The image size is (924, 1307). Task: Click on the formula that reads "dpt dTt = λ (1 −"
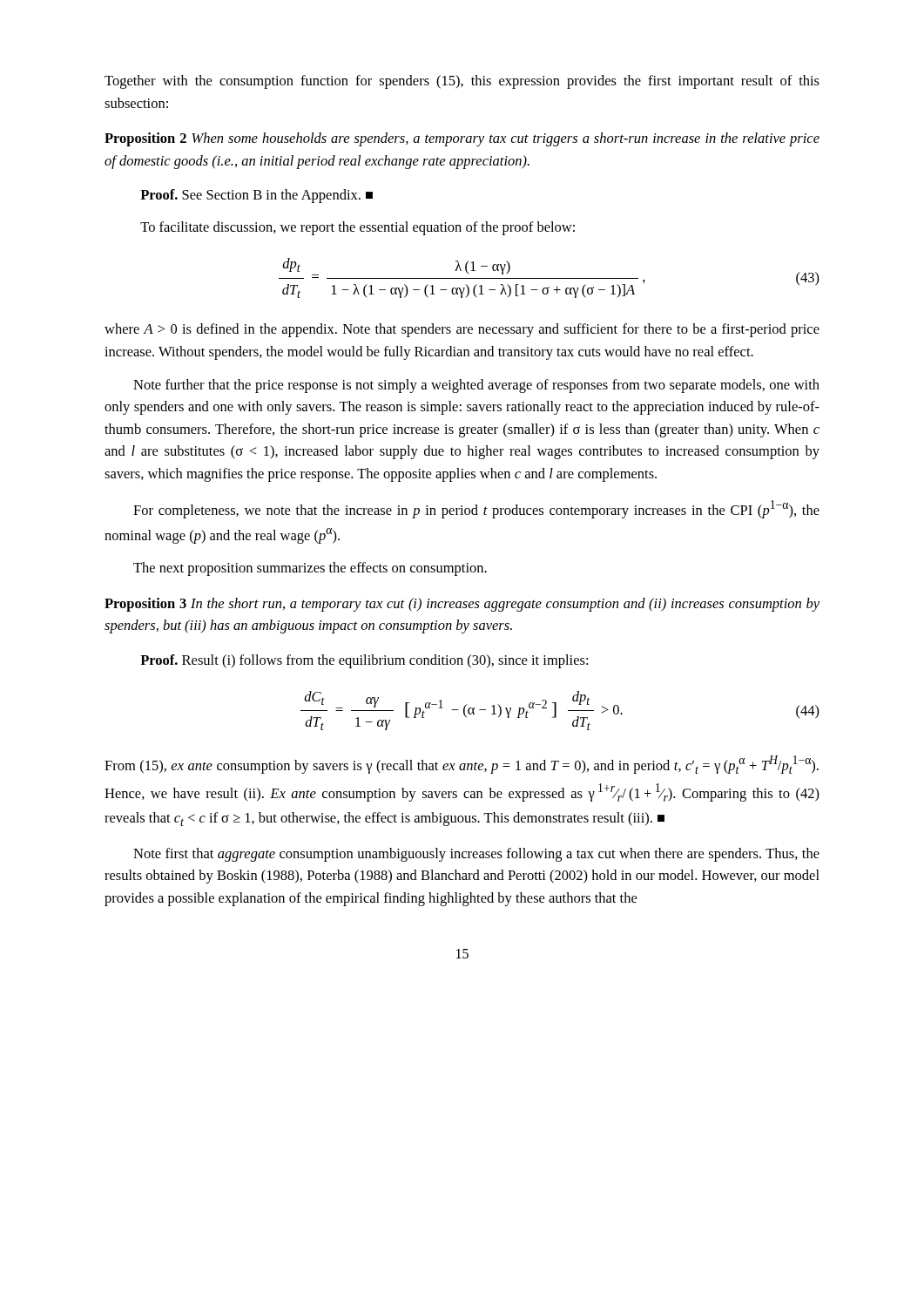pos(549,278)
